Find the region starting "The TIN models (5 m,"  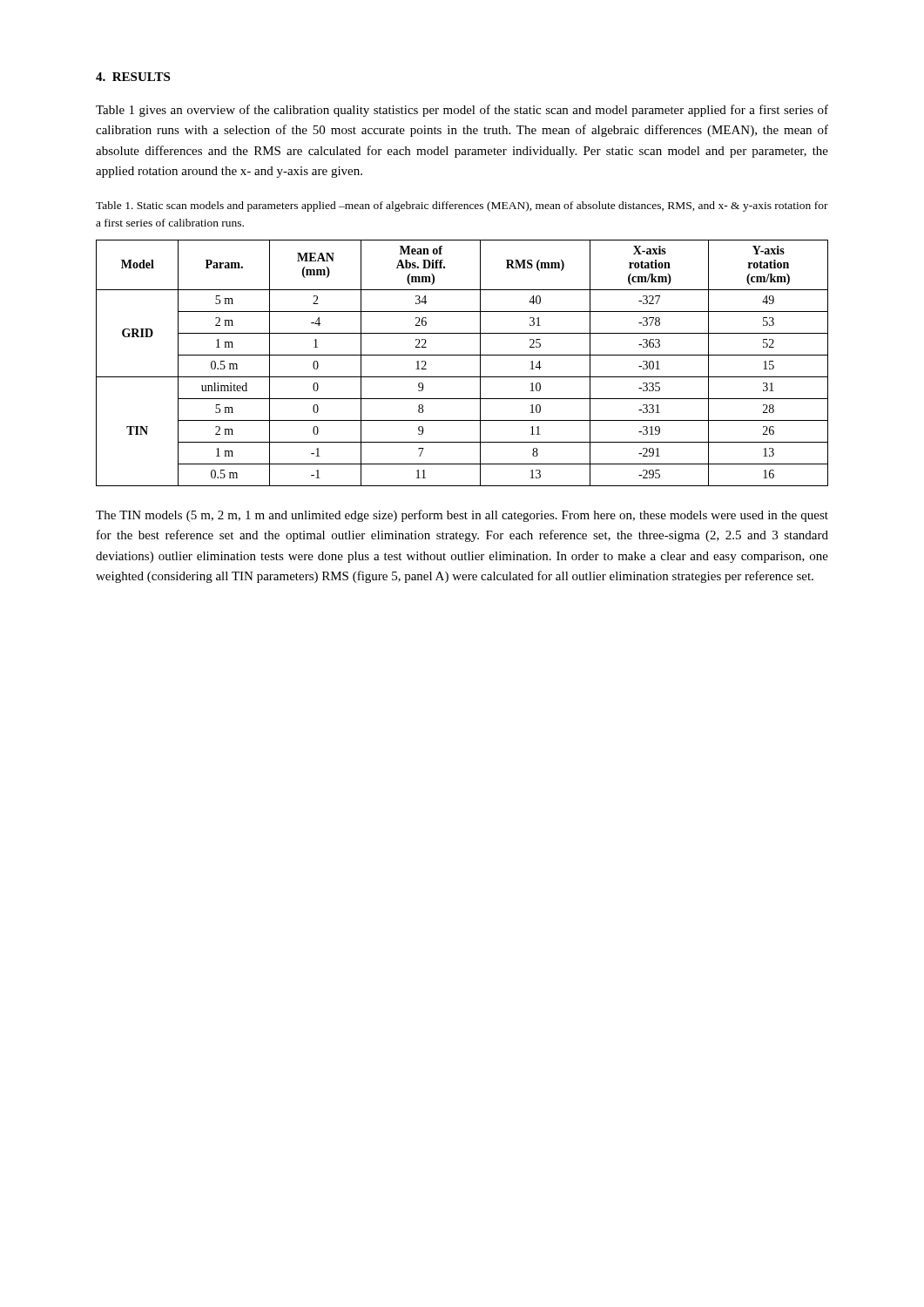462,545
